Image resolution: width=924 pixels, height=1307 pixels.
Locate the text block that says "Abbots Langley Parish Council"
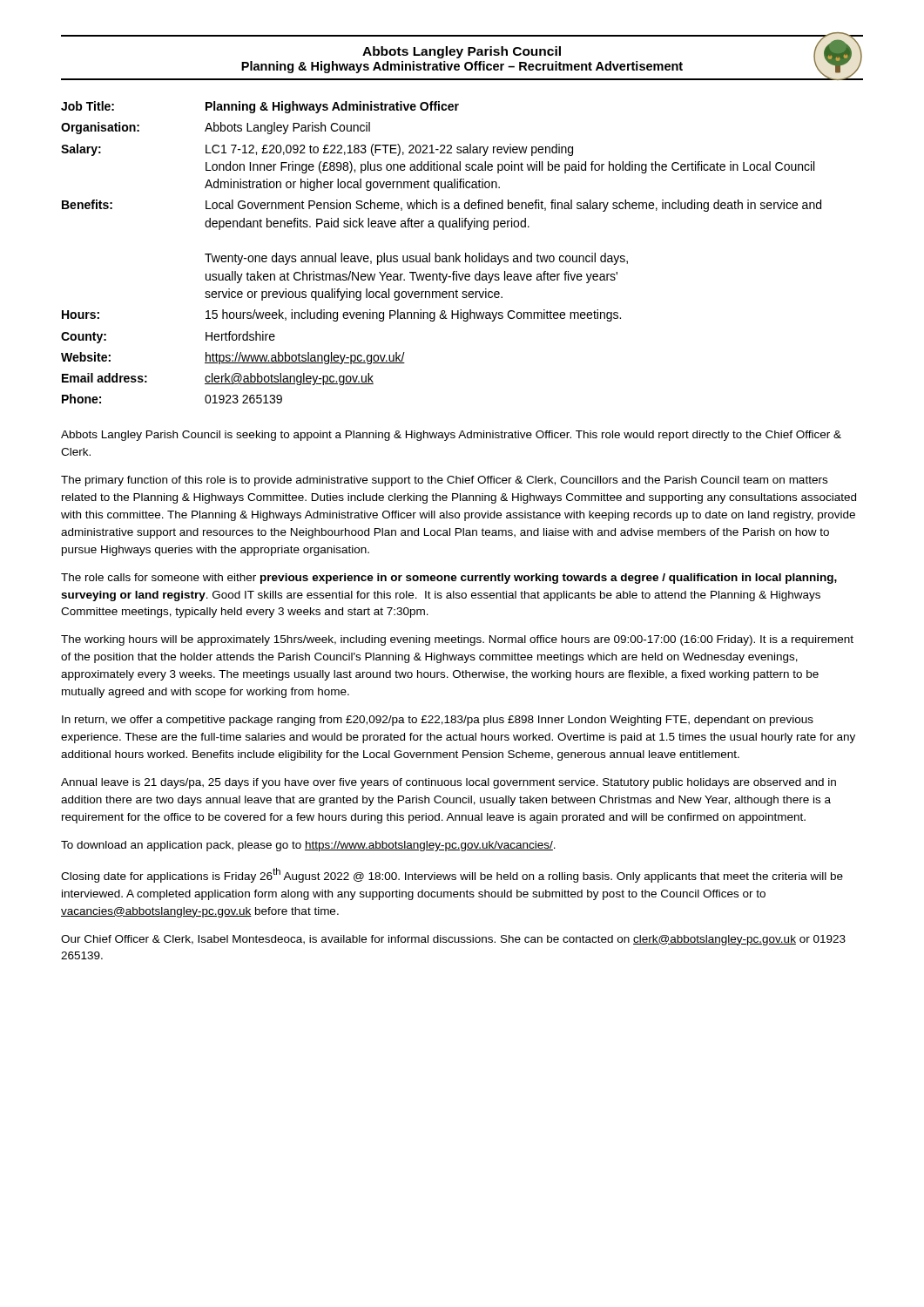[451, 443]
